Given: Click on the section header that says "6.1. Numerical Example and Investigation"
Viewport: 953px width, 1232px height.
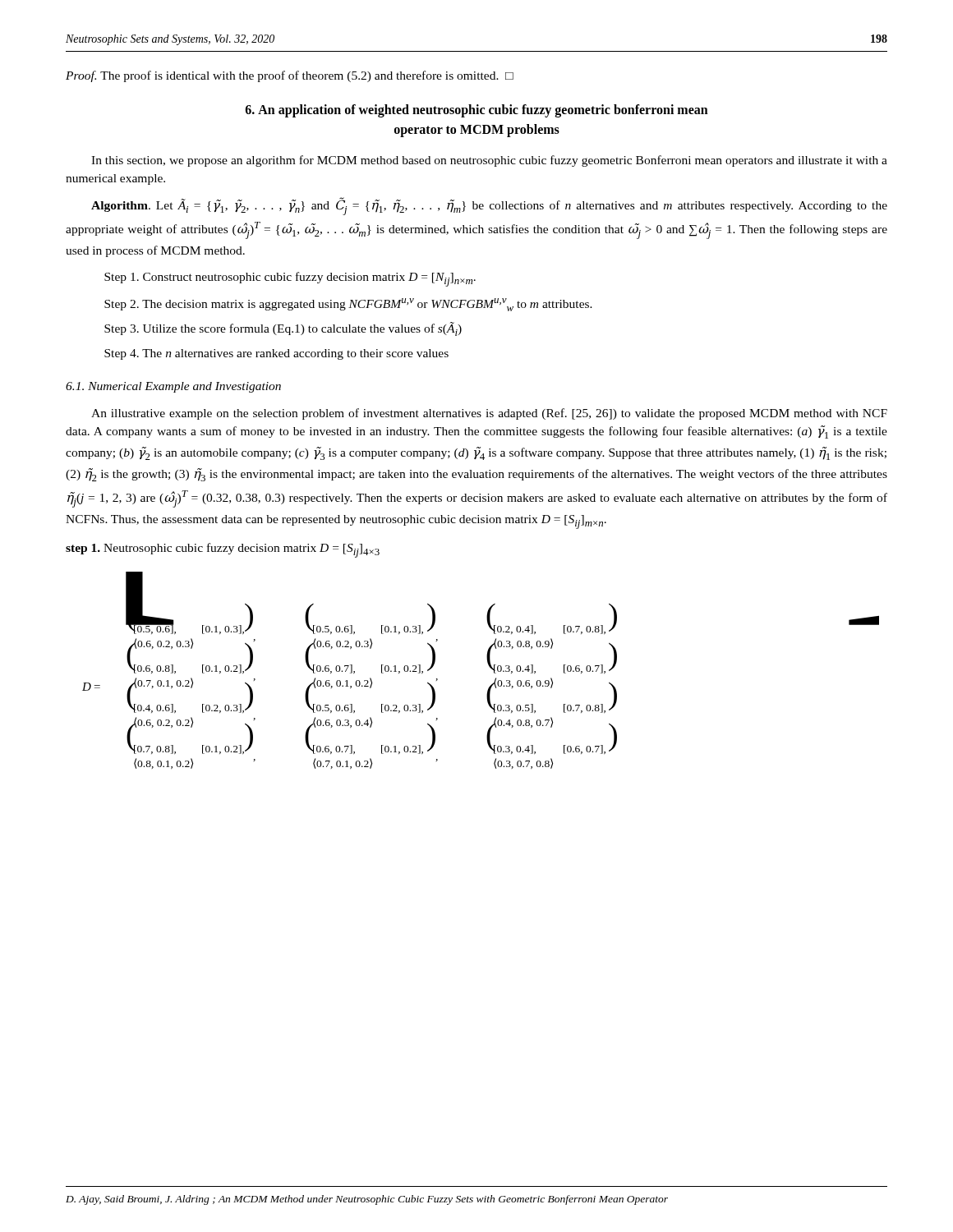Looking at the screenshot, I should click(x=174, y=386).
